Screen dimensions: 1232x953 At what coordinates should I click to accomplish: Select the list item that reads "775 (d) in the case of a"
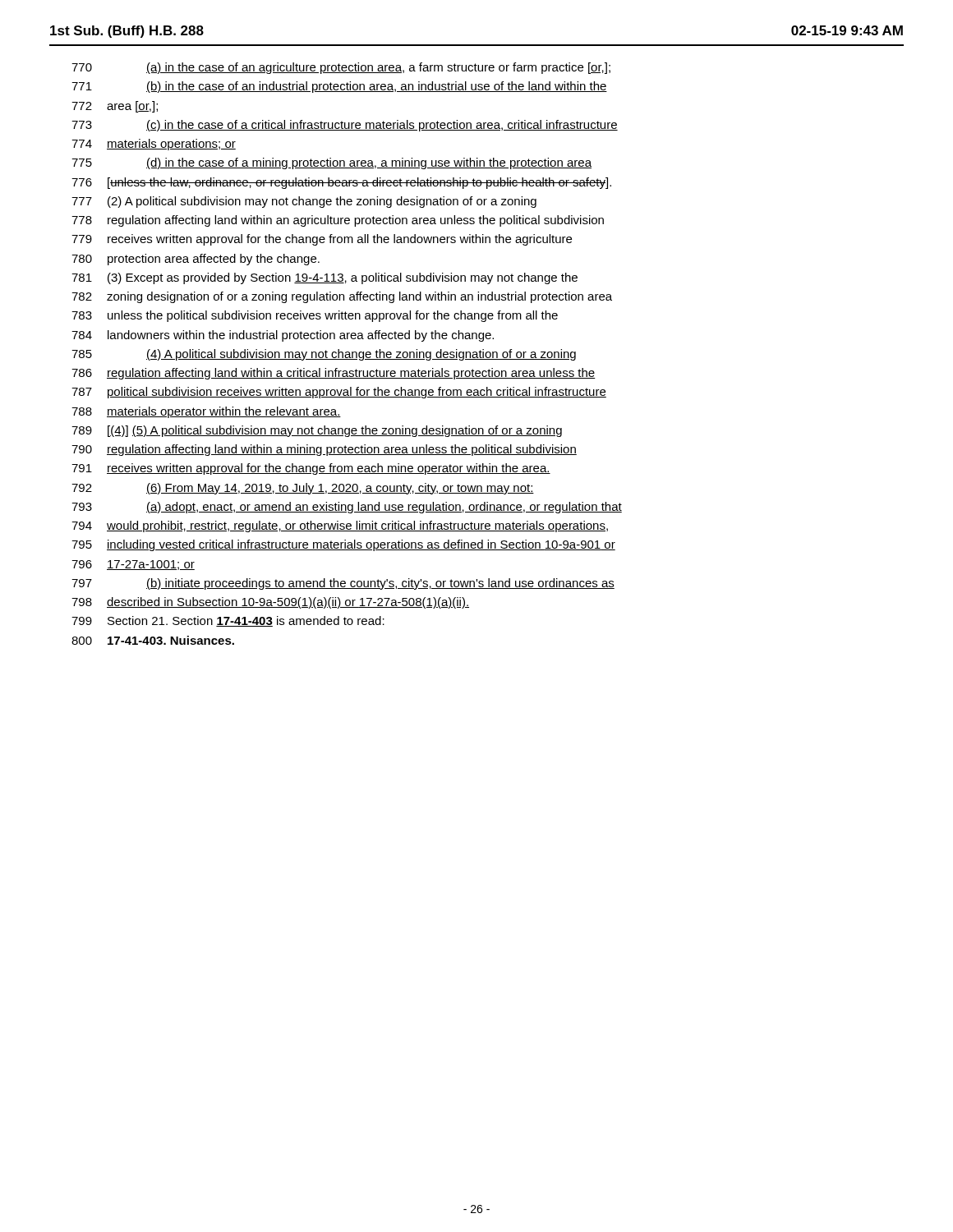point(476,163)
